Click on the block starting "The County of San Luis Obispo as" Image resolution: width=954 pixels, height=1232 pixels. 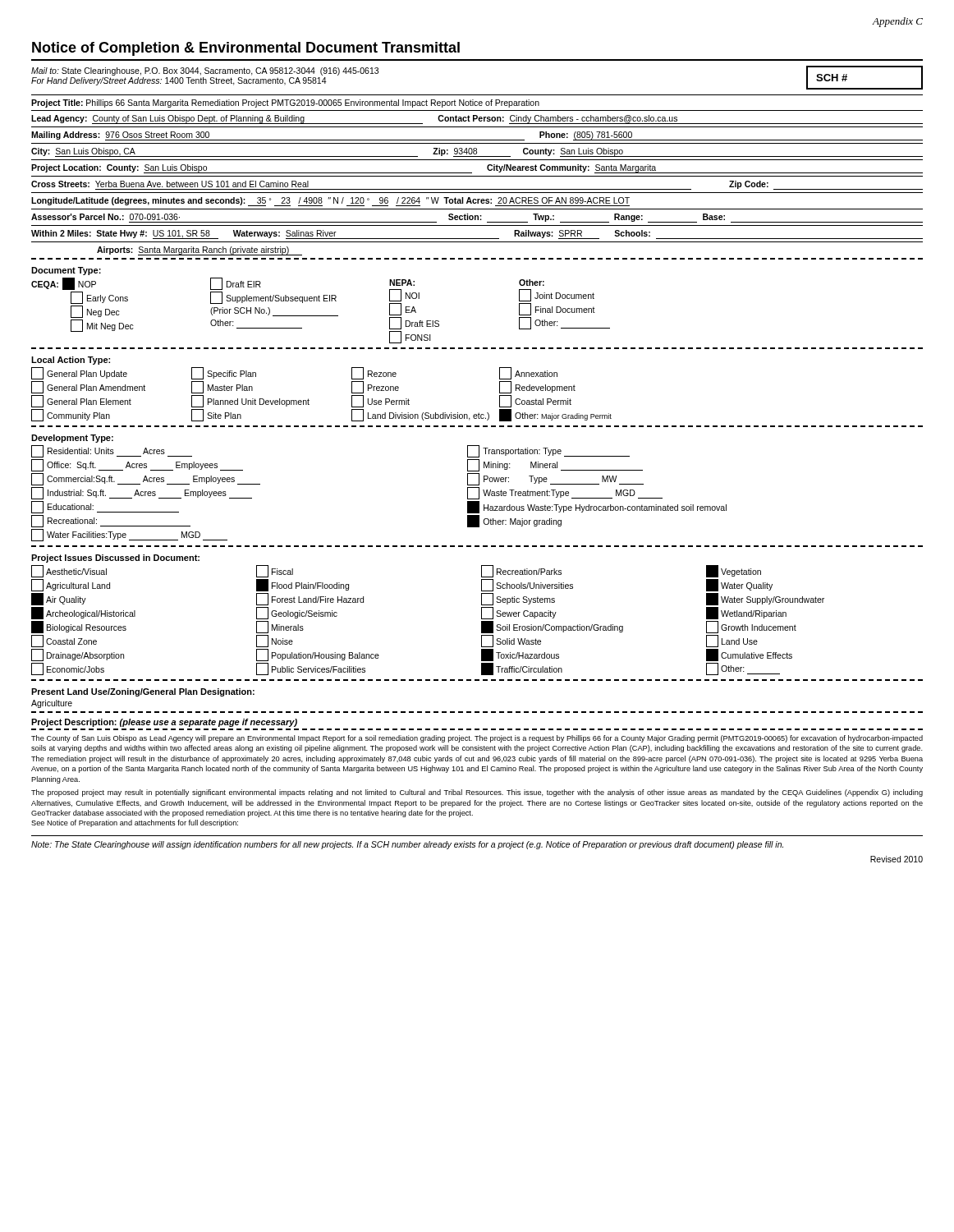coord(477,781)
